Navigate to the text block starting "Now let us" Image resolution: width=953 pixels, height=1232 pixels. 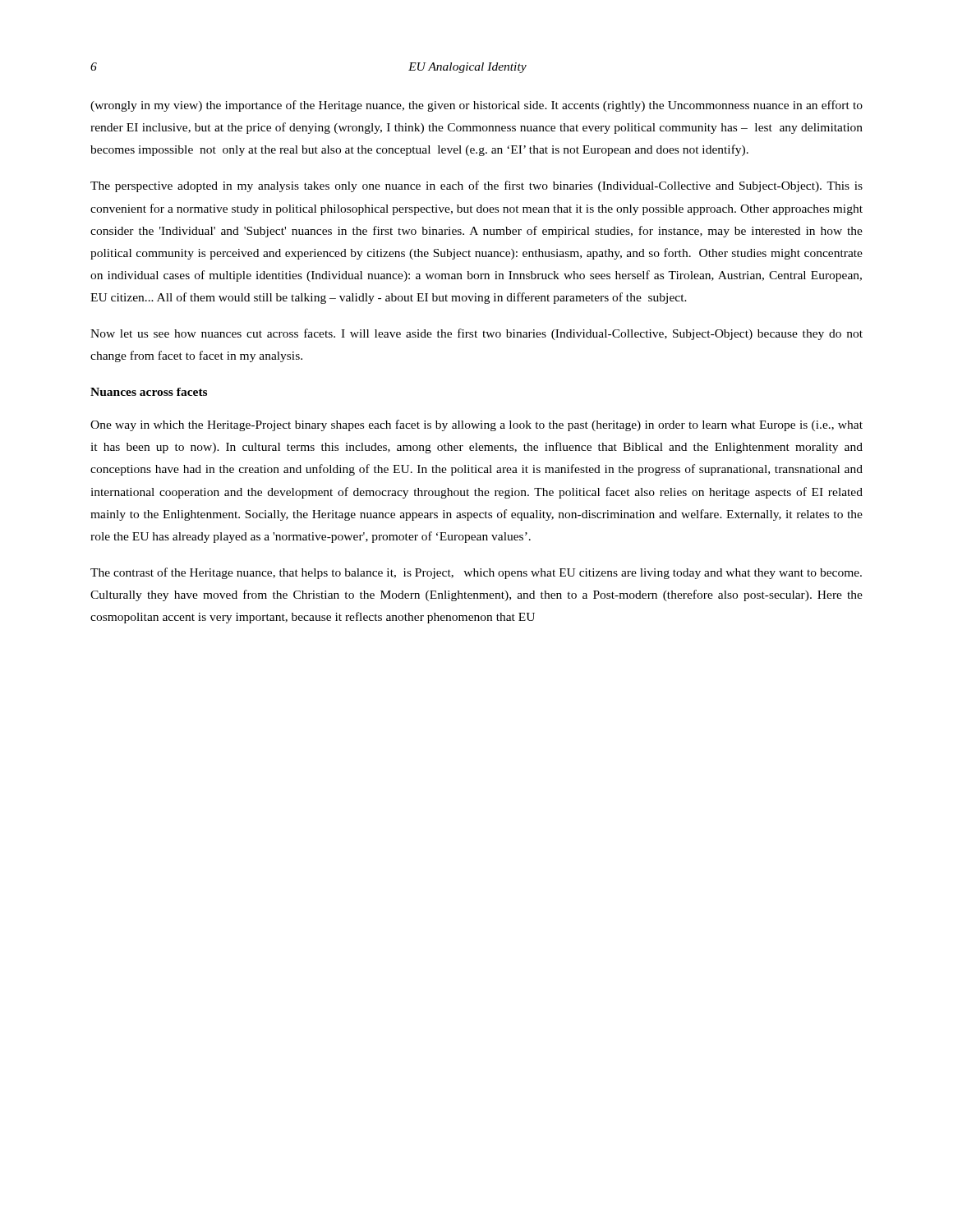[476, 344]
